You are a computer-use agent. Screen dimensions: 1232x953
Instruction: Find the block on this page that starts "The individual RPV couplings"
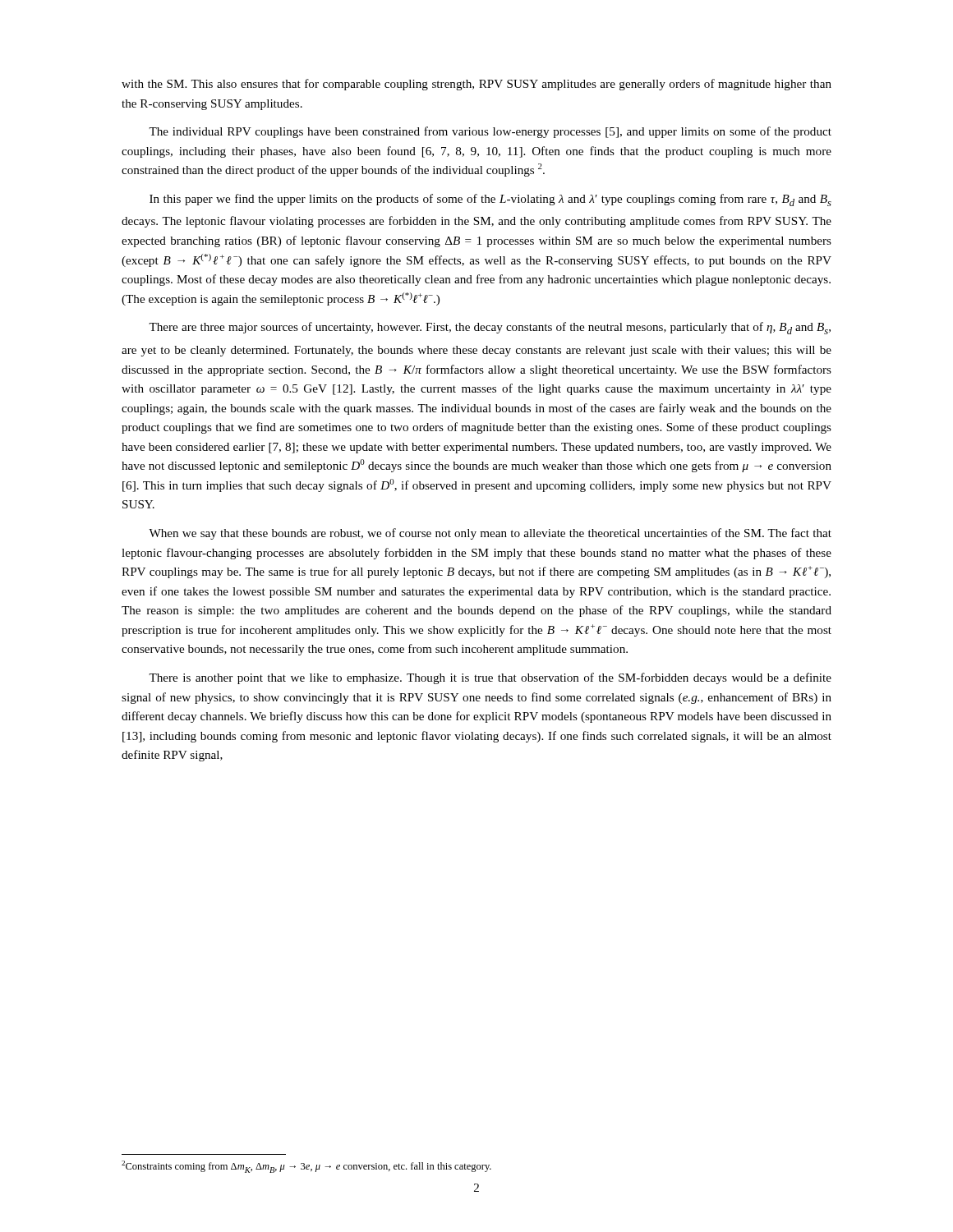(x=476, y=150)
